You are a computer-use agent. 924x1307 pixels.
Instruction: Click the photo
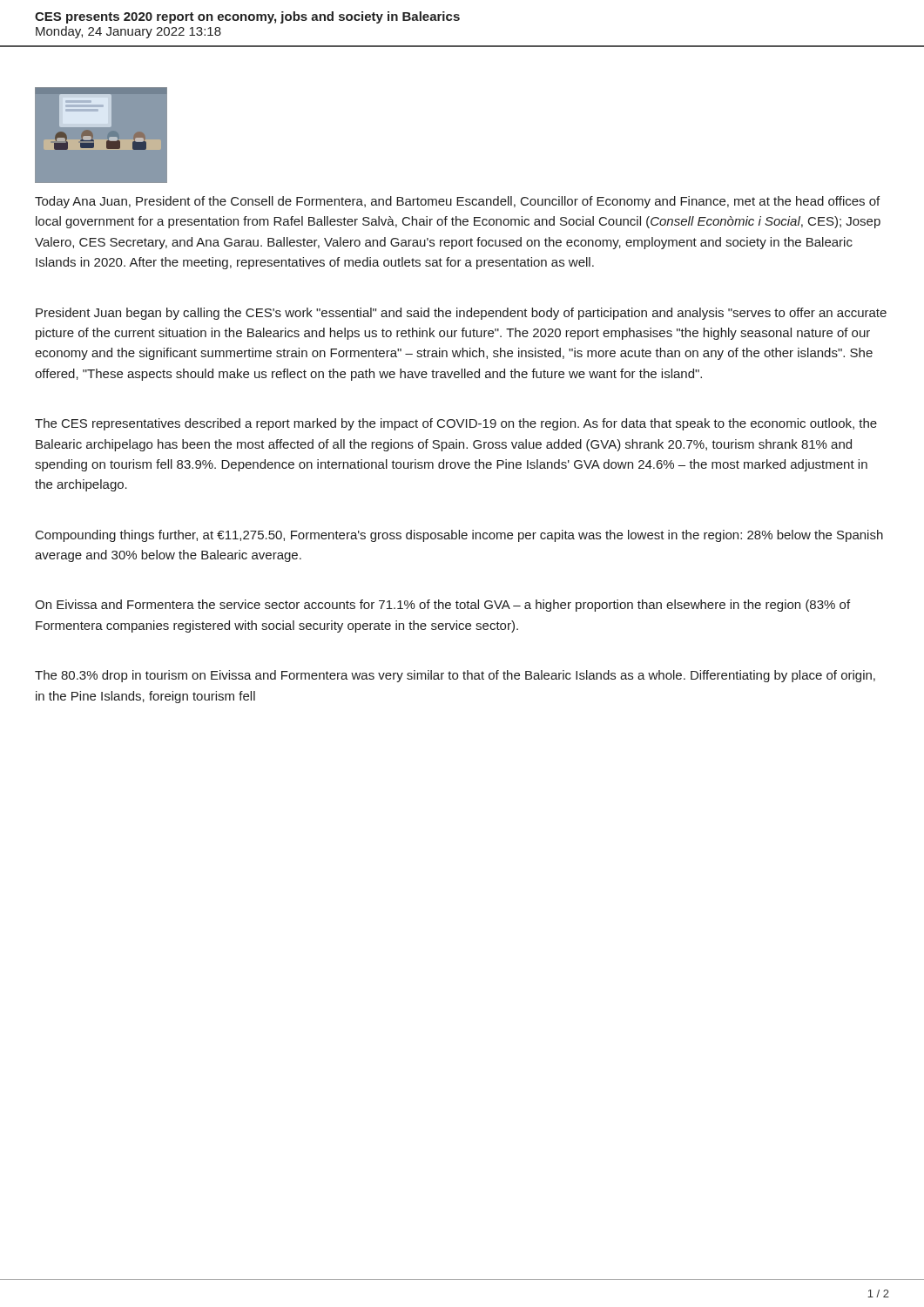[x=462, y=136]
